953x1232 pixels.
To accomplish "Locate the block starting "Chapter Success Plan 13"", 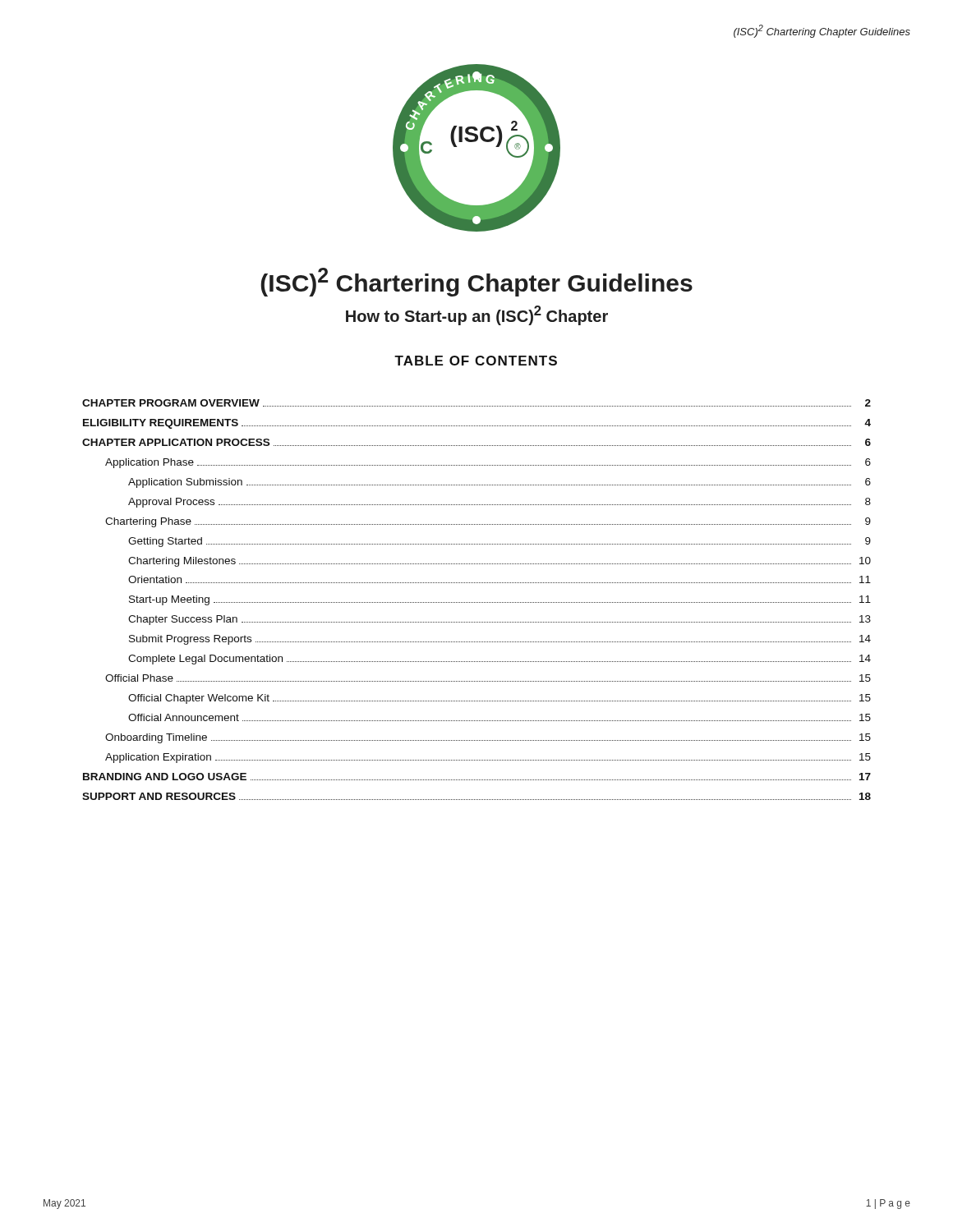I will click(500, 620).
